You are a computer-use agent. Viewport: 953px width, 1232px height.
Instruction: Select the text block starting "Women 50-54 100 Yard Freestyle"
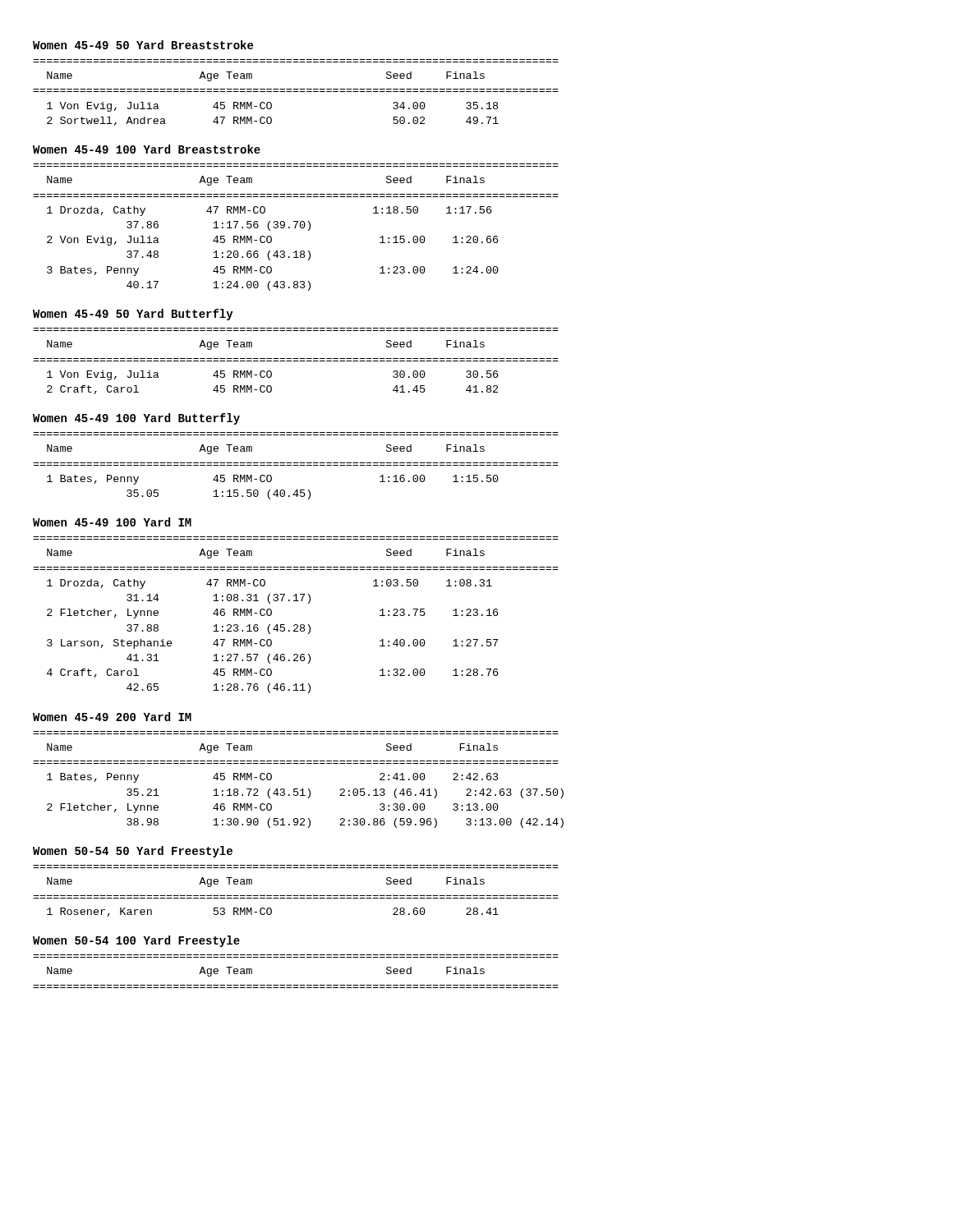coord(136,941)
